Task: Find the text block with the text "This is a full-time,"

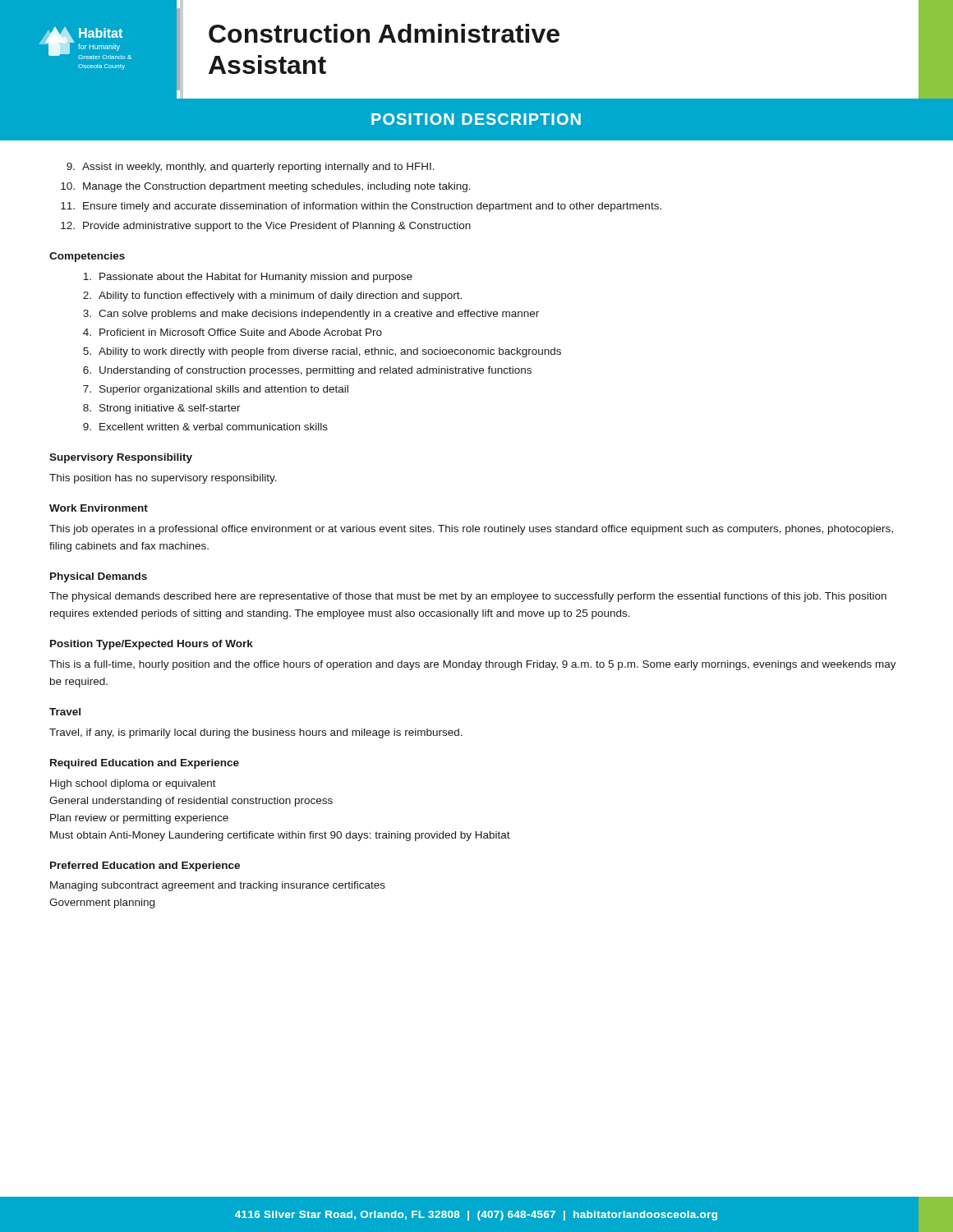Action: tap(473, 673)
